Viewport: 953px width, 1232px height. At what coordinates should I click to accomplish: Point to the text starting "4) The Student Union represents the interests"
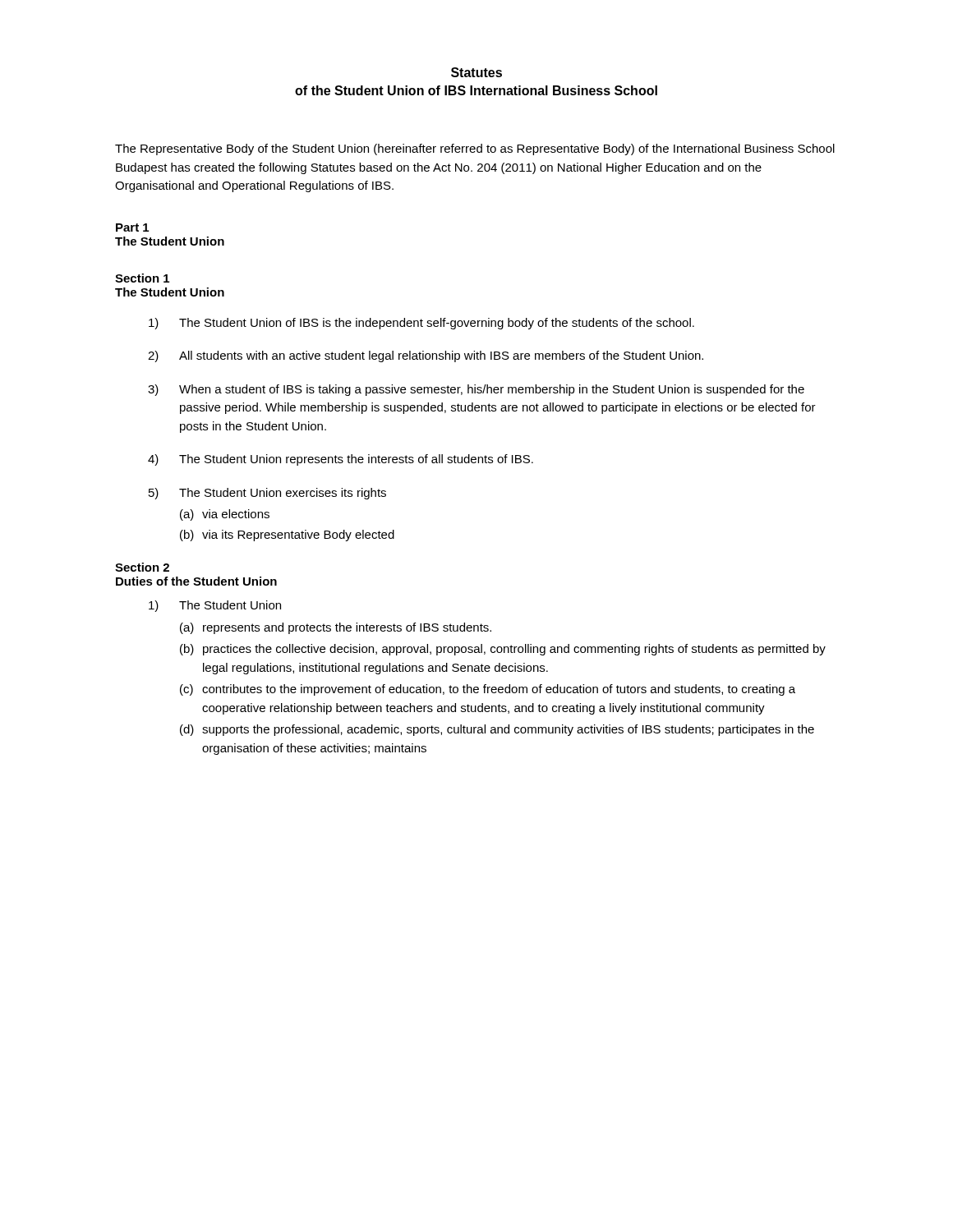(493, 459)
